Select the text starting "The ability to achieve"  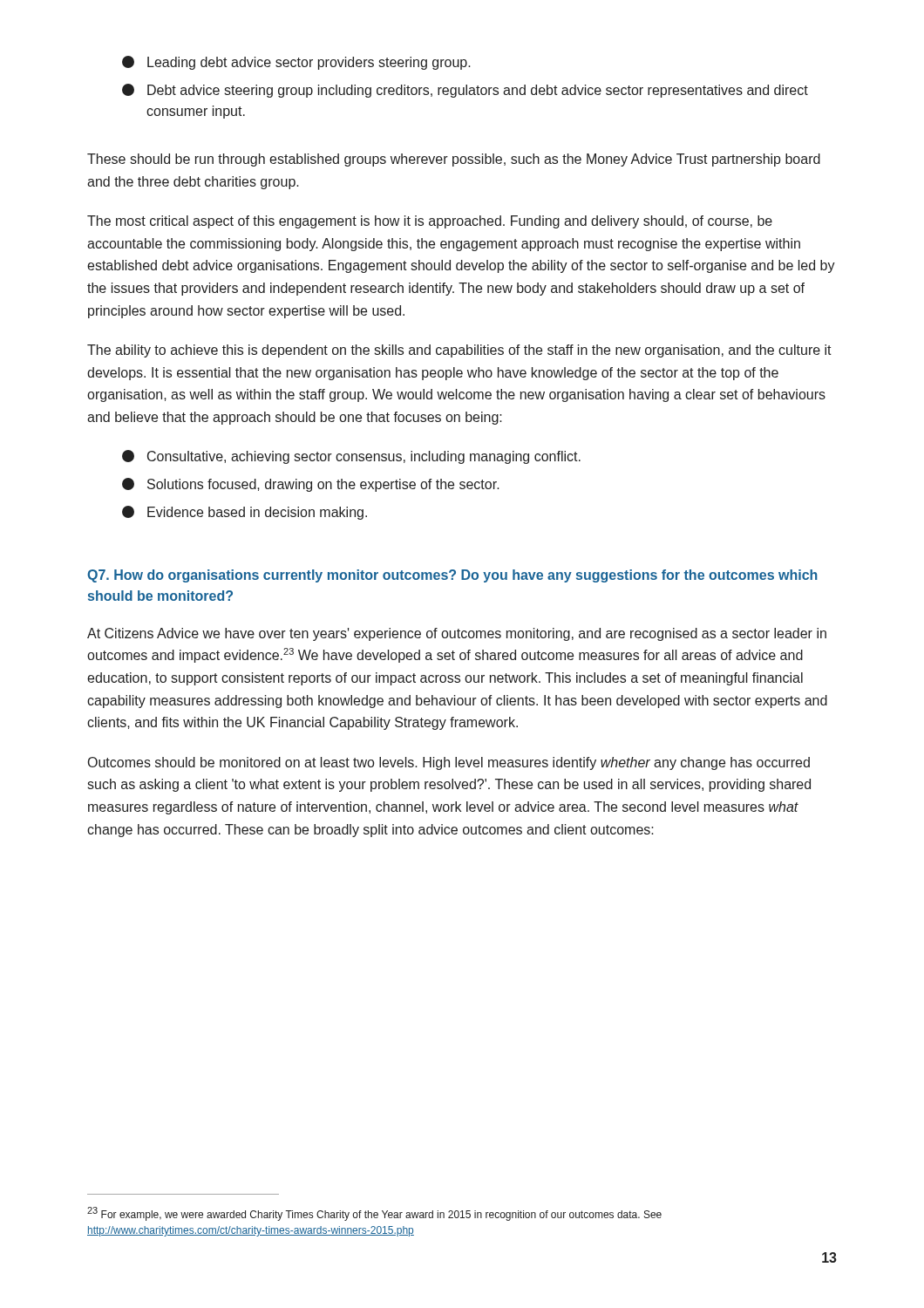[459, 384]
